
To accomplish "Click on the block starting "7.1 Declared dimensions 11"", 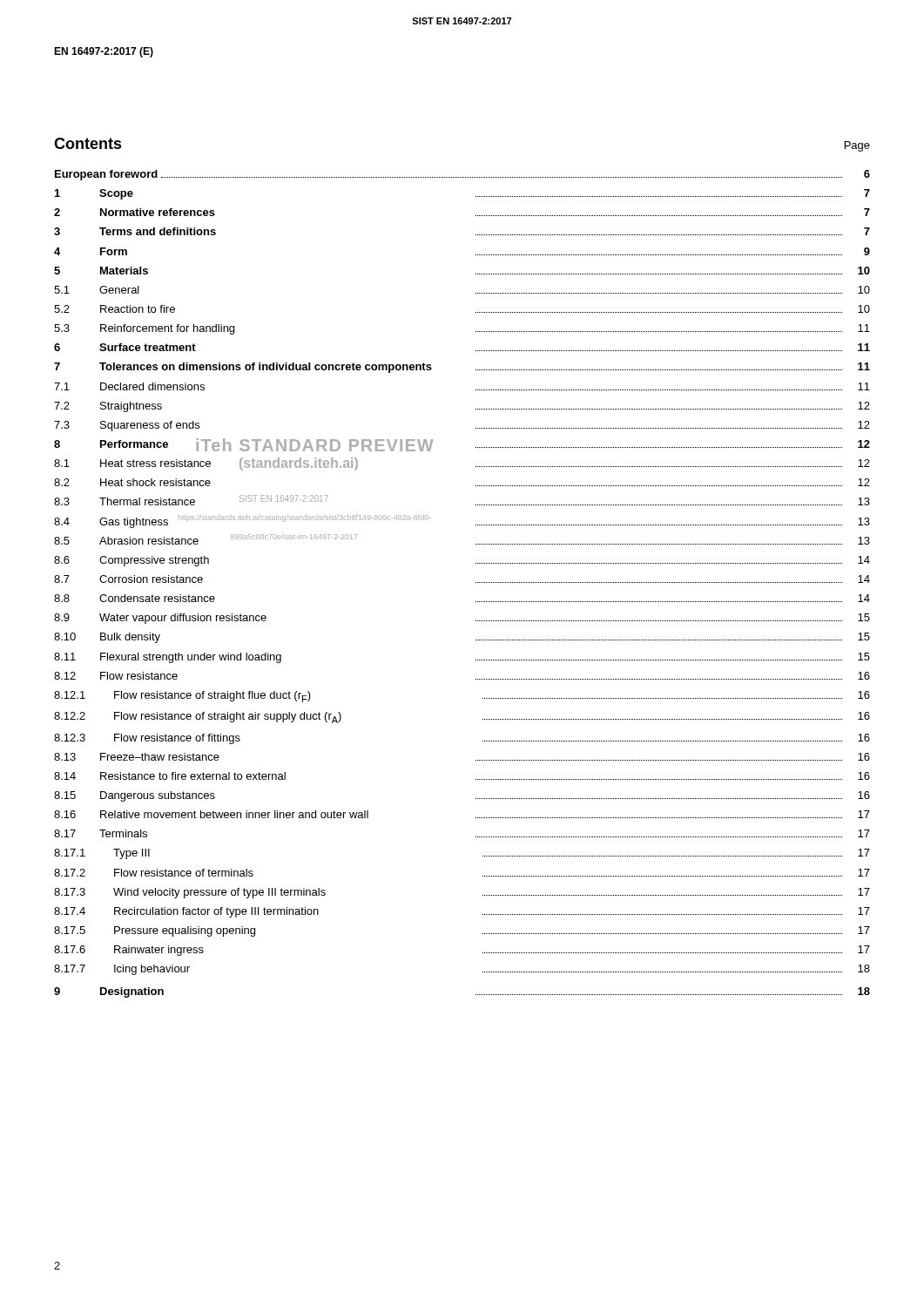I will point(57,386).
